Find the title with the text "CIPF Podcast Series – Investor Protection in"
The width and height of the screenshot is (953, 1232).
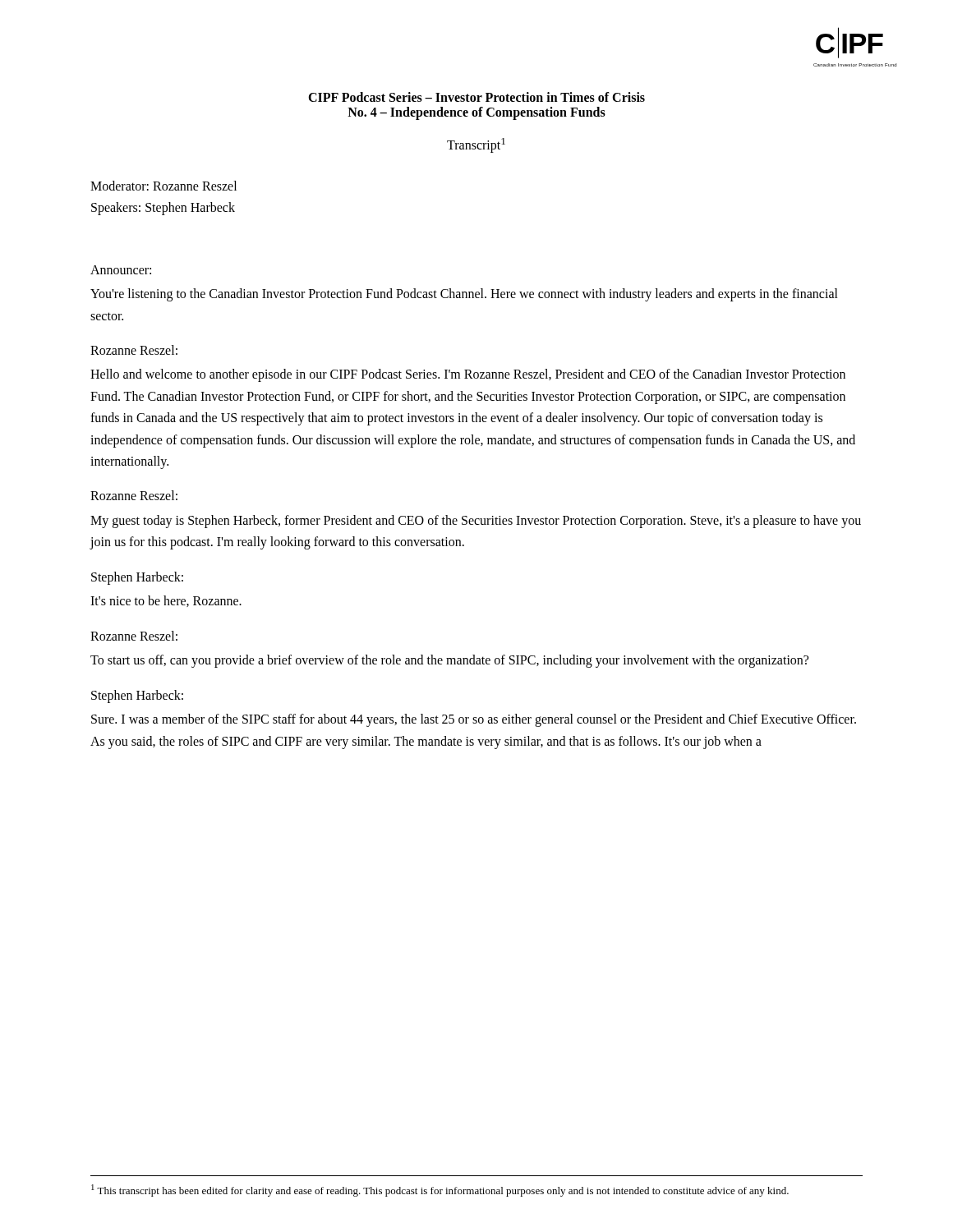pyautogui.click(x=476, y=105)
